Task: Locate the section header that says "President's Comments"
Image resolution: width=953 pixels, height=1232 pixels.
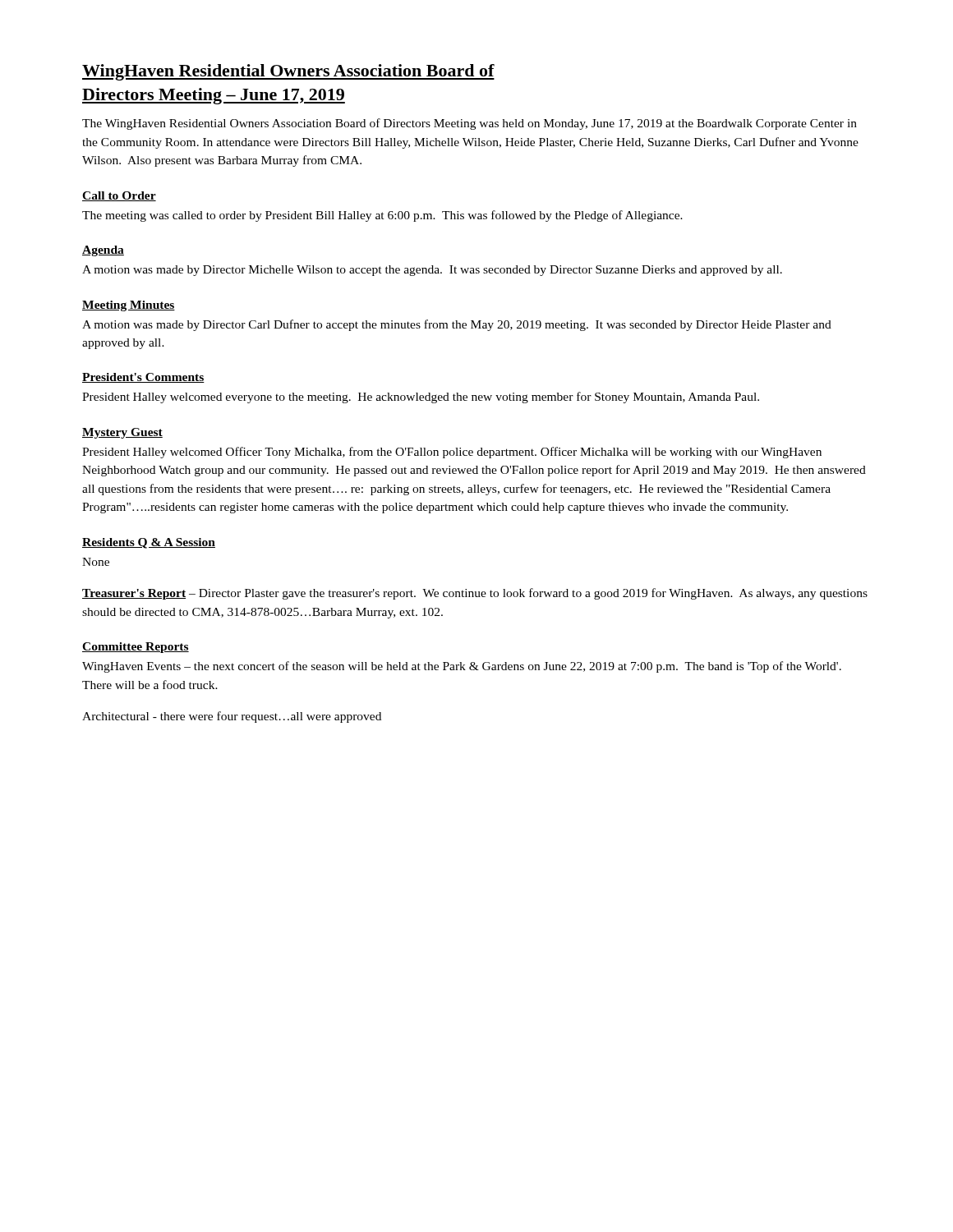Action: [143, 377]
